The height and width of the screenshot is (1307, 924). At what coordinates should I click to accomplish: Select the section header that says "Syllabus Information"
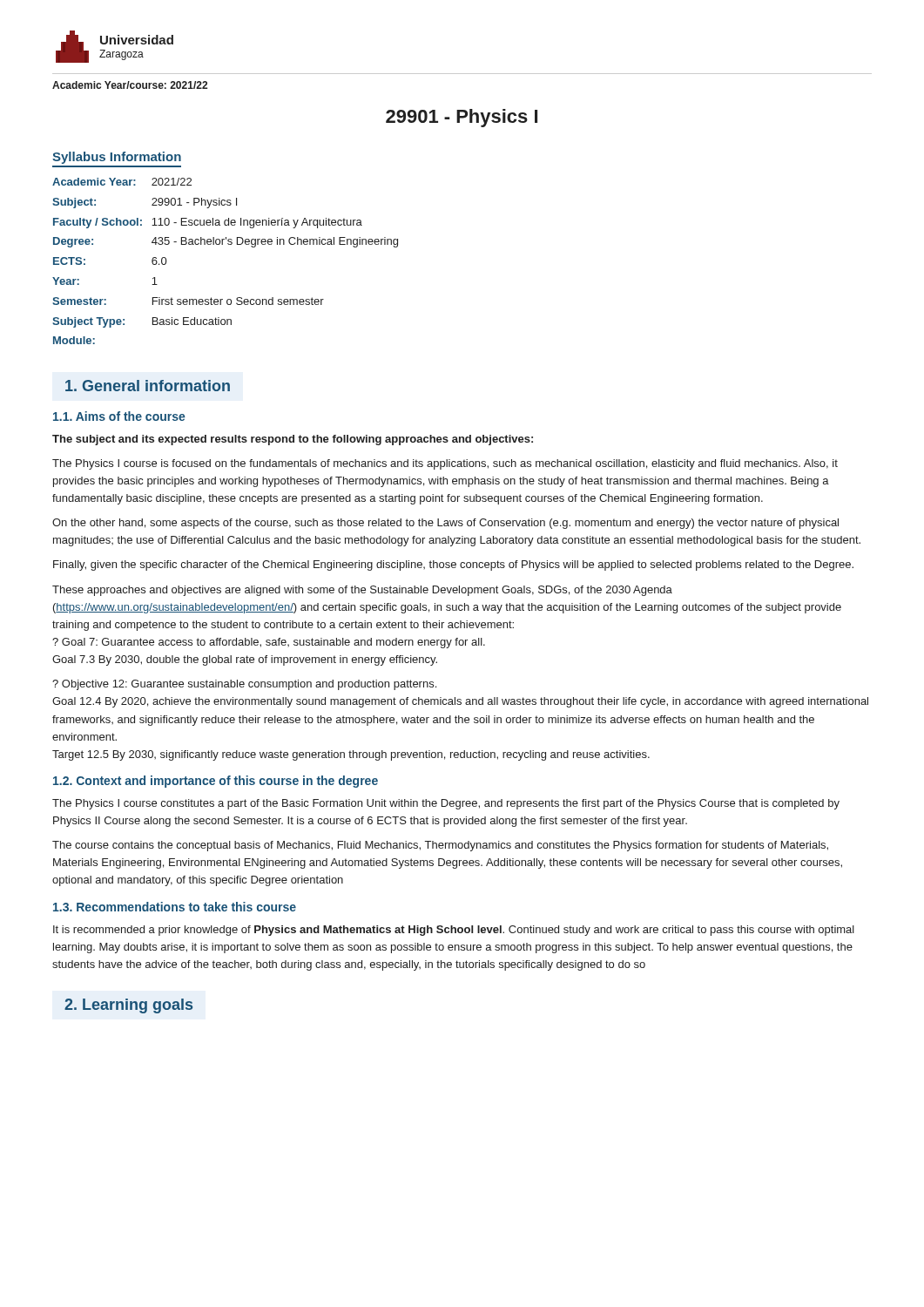(x=117, y=156)
